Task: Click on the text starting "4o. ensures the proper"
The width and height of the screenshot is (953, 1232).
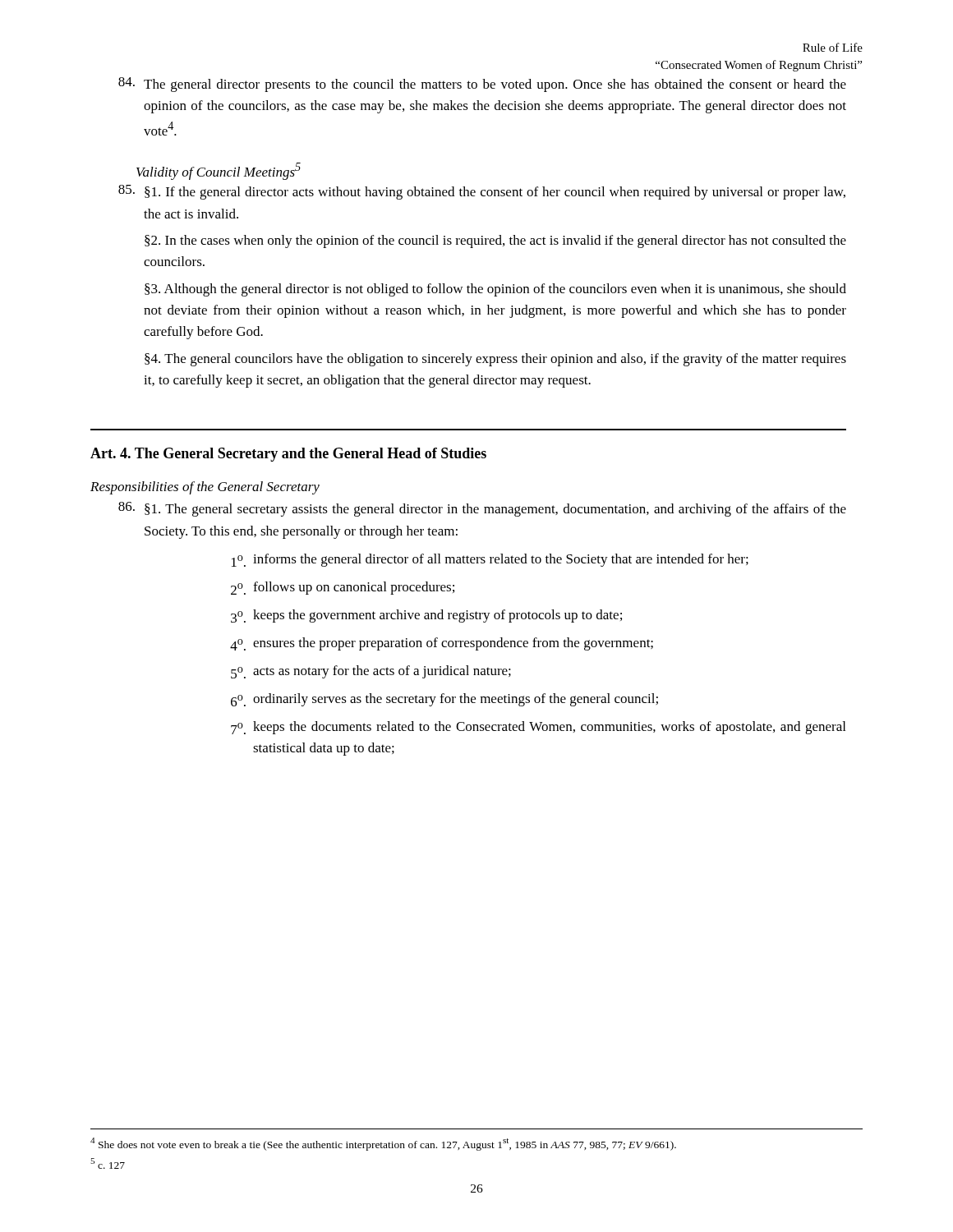Action: 513,645
